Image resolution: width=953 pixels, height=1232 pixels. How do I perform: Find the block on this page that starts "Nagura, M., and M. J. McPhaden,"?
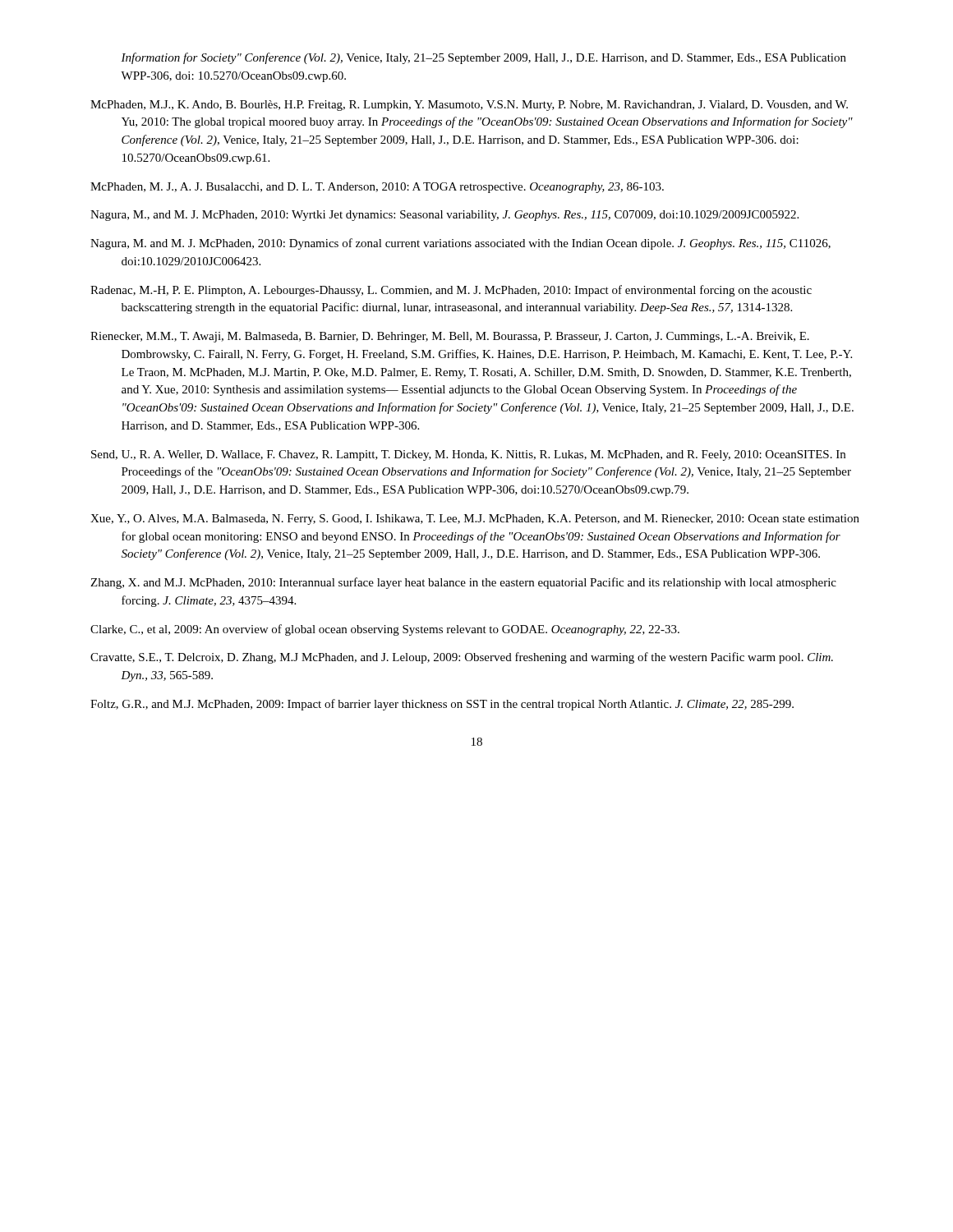[445, 215]
